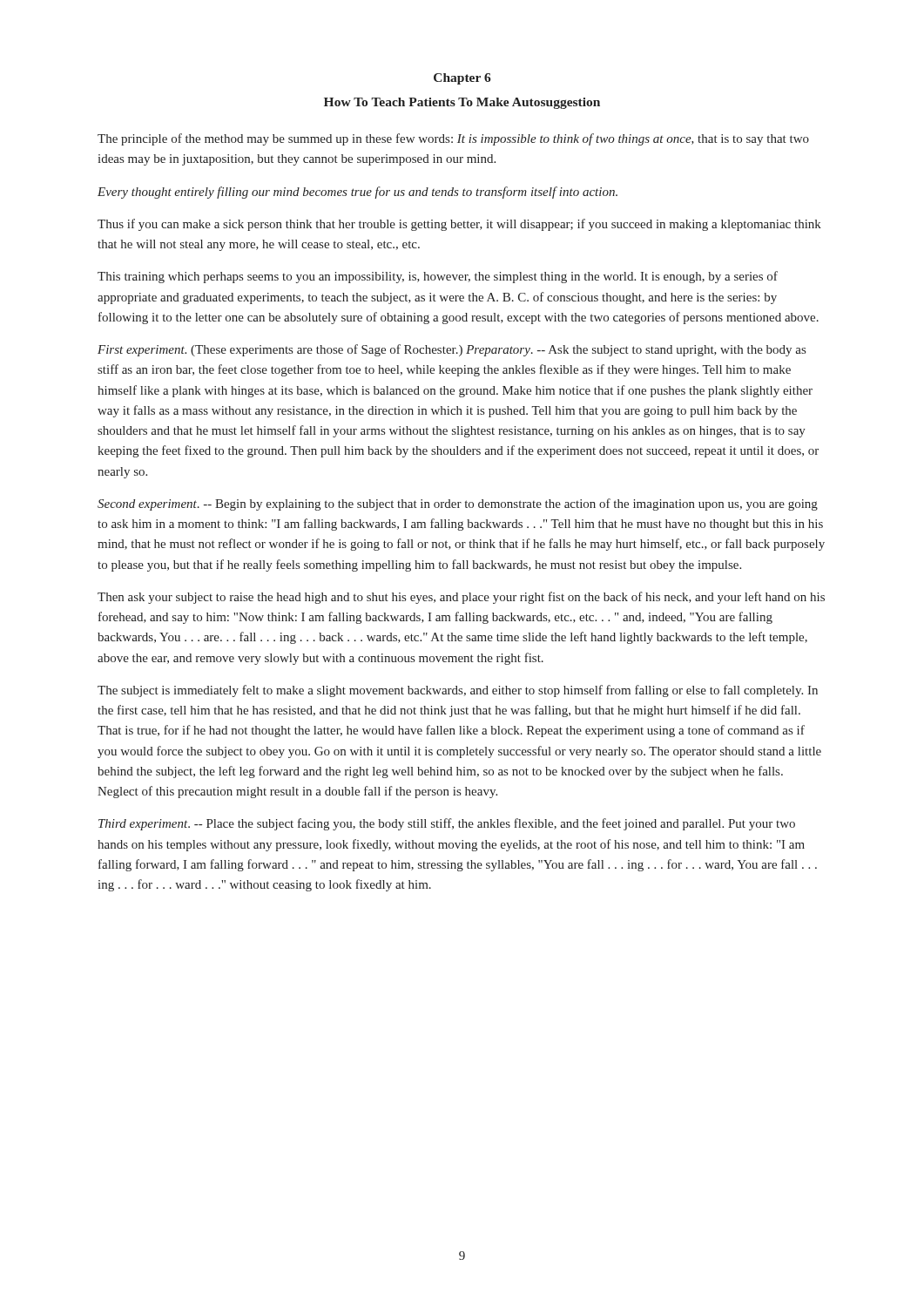Locate the block of text that opens with "Every thought entirely filling our mind"
The image size is (924, 1307).
click(x=358, y=191)
